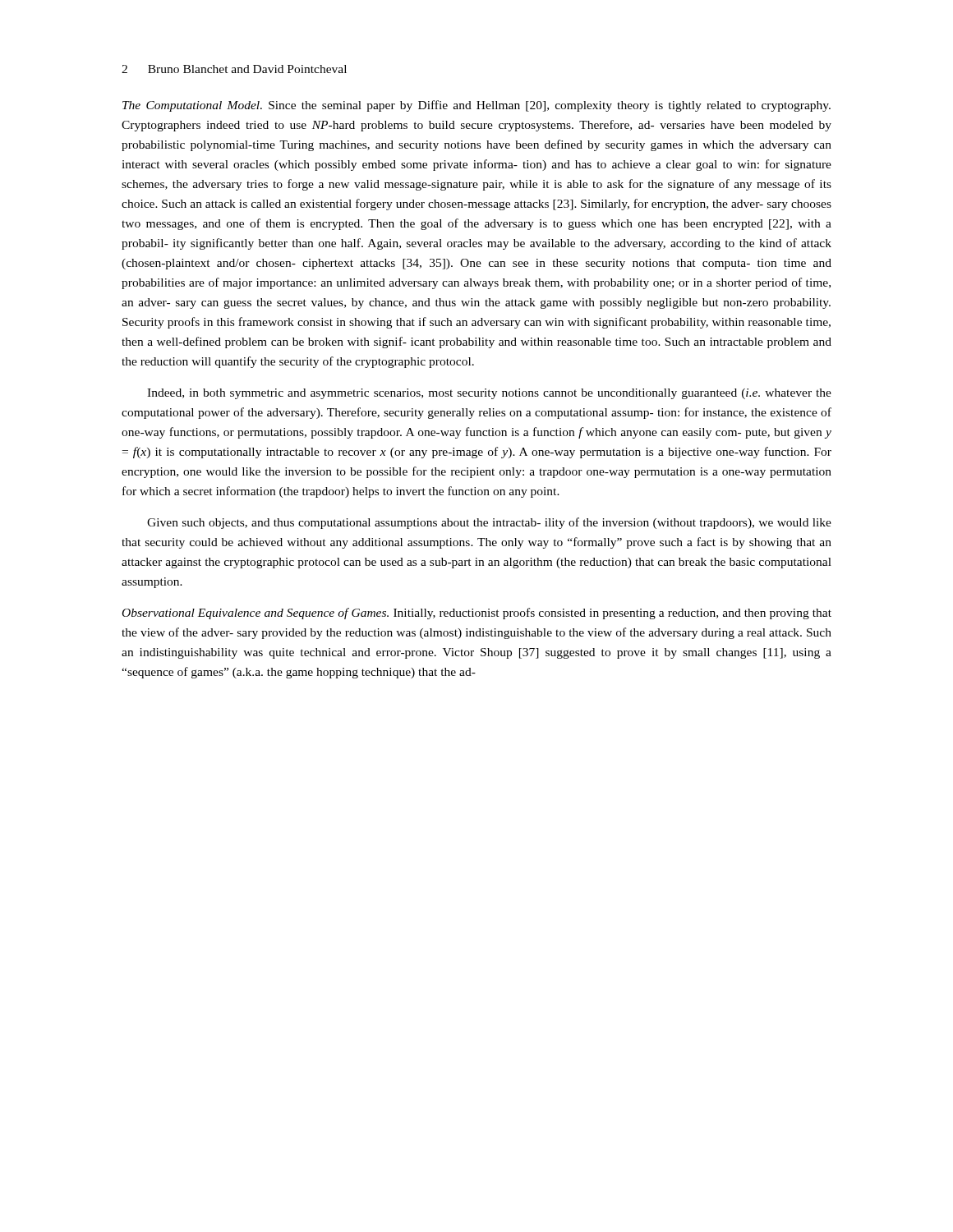Navigate to the region starting "The Computational Model. Since the seminal paper"
This screenshot has width=953, height=1232.
coord(476,233)
